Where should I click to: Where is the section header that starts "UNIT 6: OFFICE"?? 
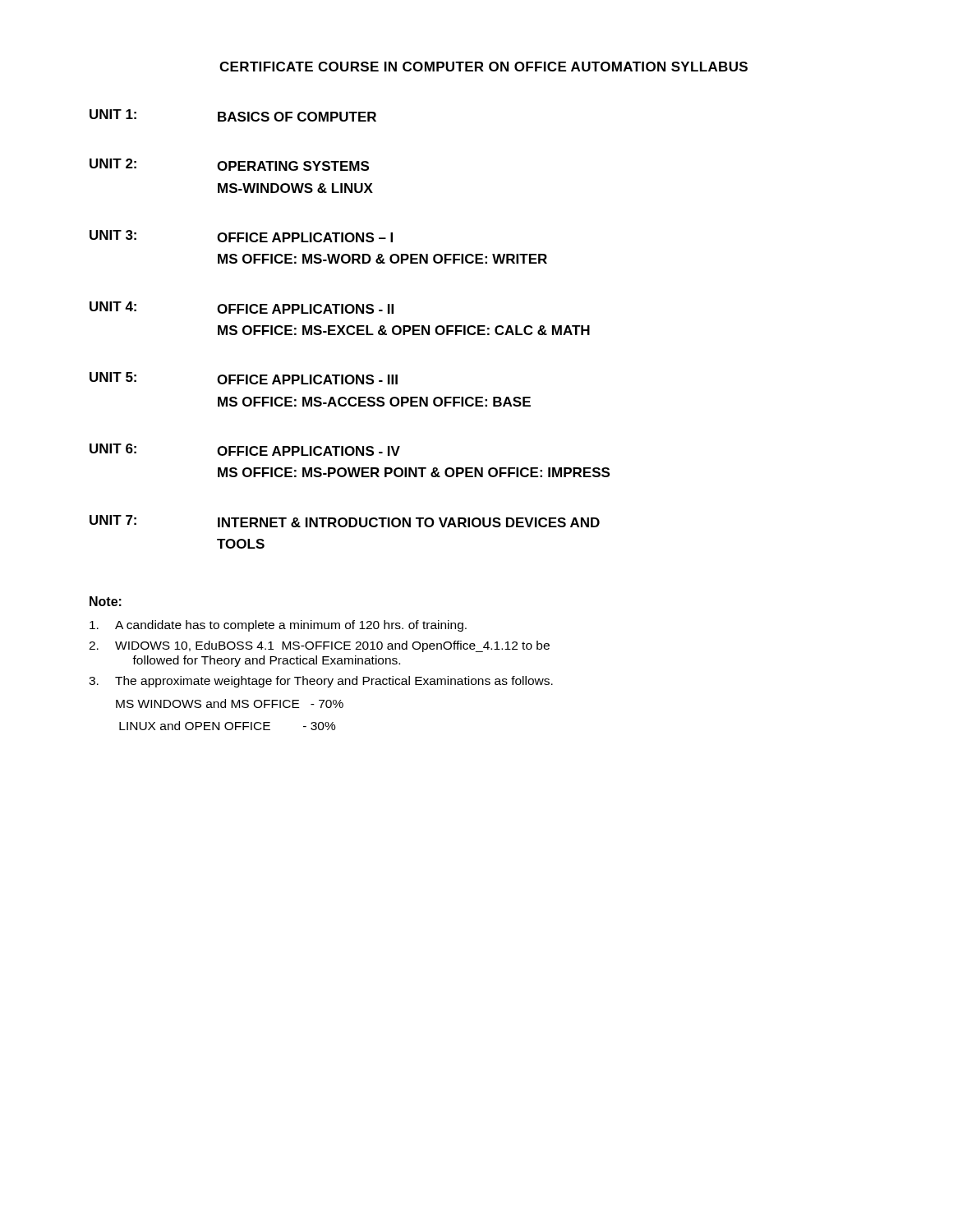pos(350,463)
